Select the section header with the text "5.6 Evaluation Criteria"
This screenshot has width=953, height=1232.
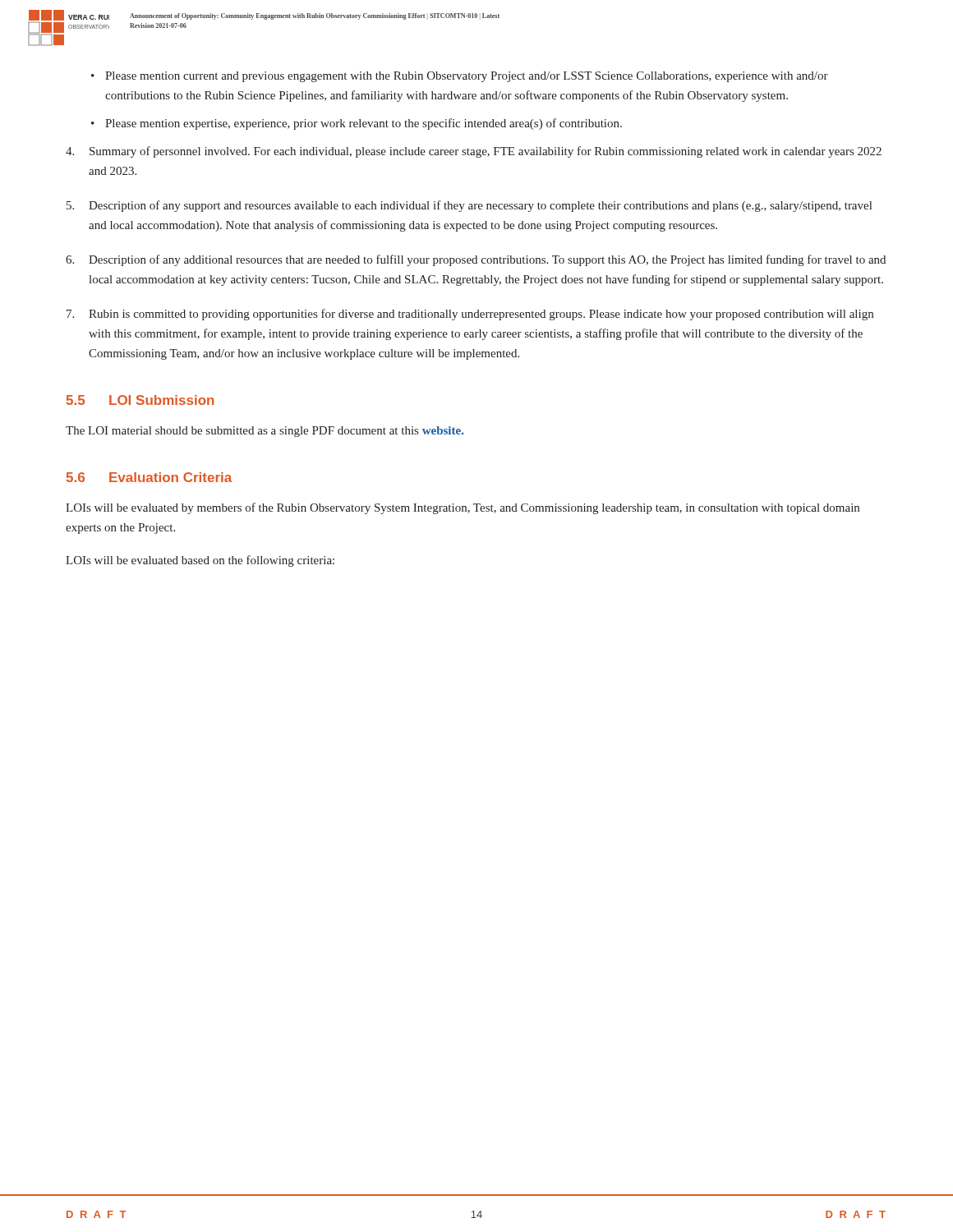[149, 477]
